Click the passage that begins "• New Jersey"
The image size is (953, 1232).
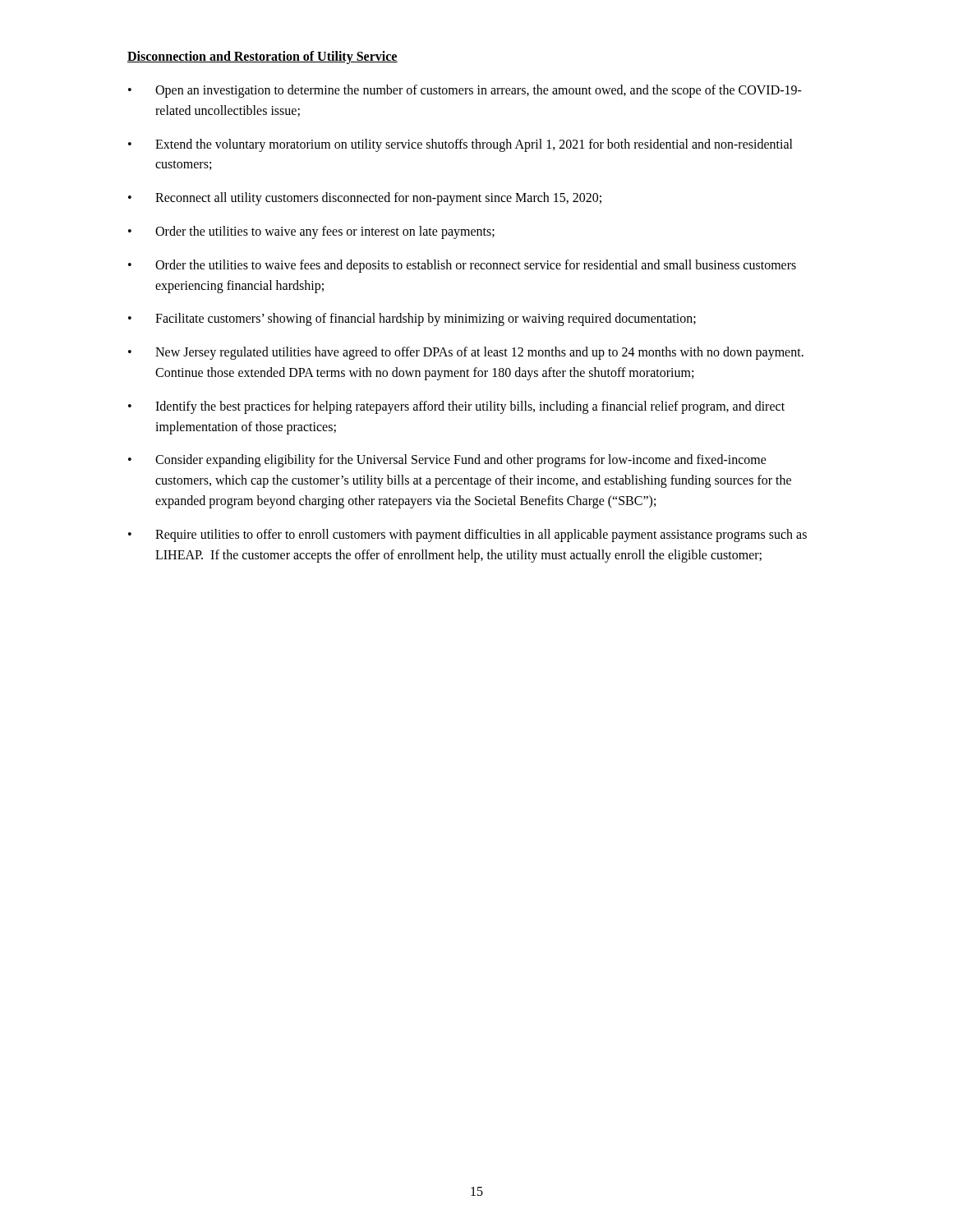tap(476, 363)
